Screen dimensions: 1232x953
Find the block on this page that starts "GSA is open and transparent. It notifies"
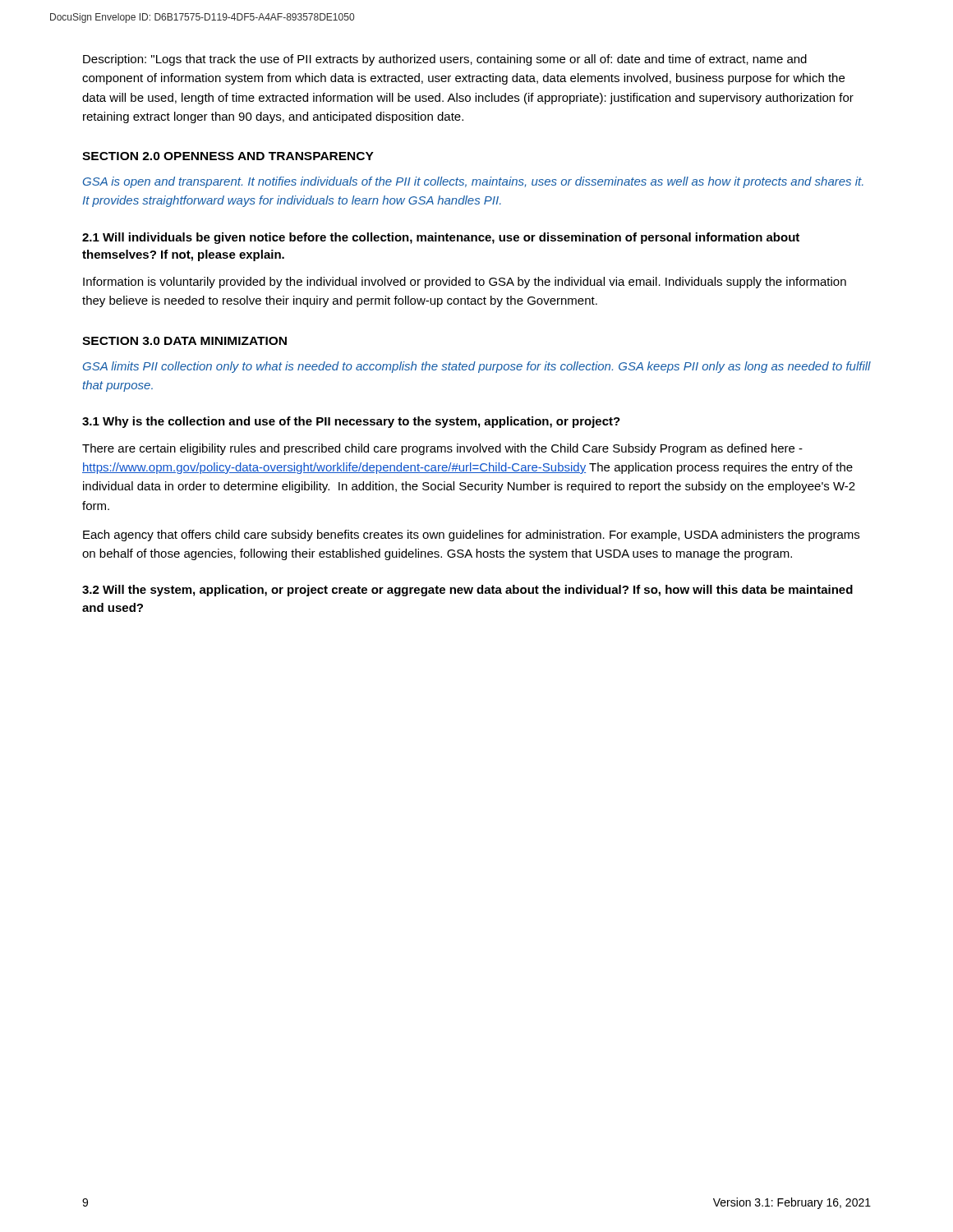click(x=473, y=191)
